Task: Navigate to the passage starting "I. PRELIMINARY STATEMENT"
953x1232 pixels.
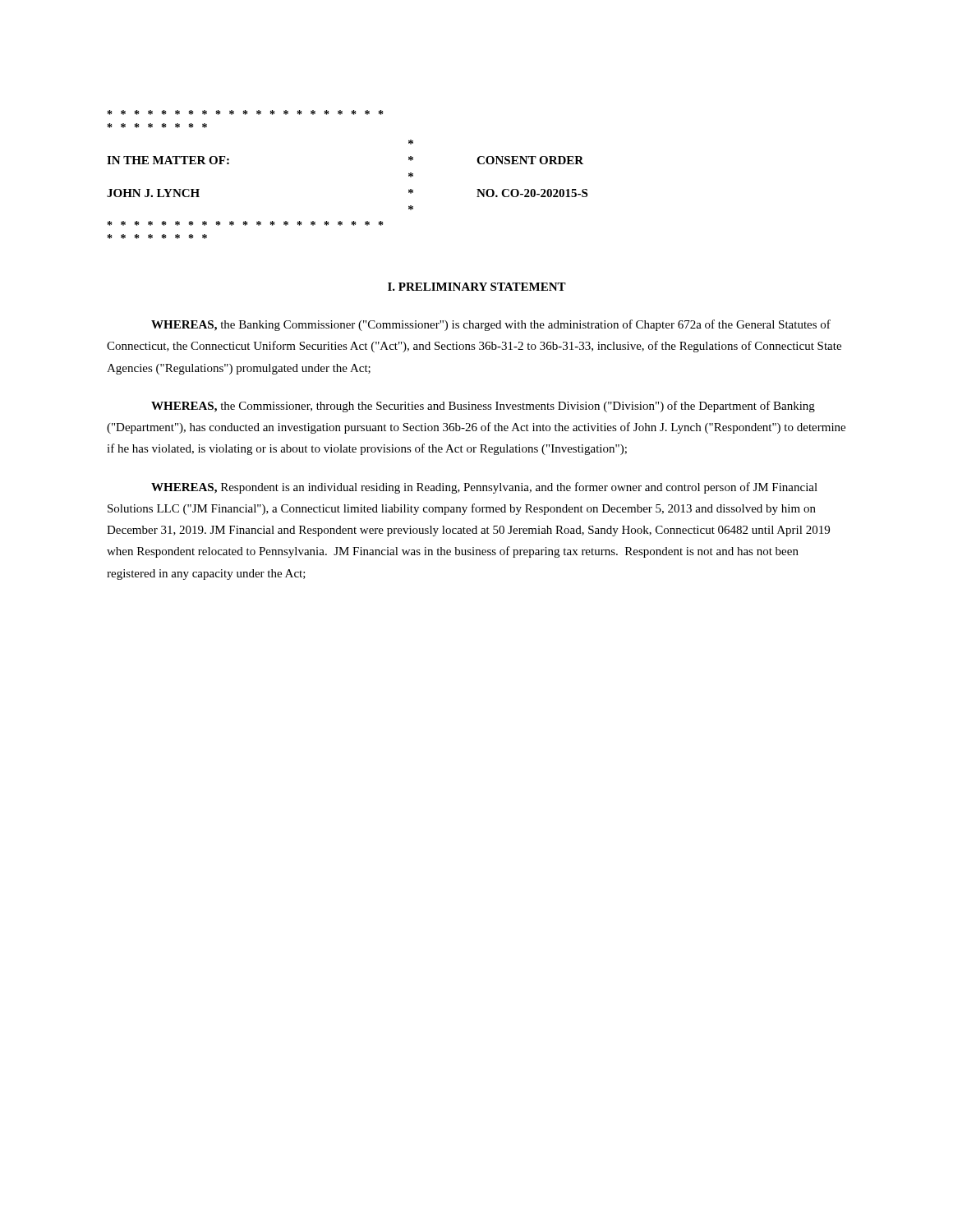Action: [x=476, y=287]
